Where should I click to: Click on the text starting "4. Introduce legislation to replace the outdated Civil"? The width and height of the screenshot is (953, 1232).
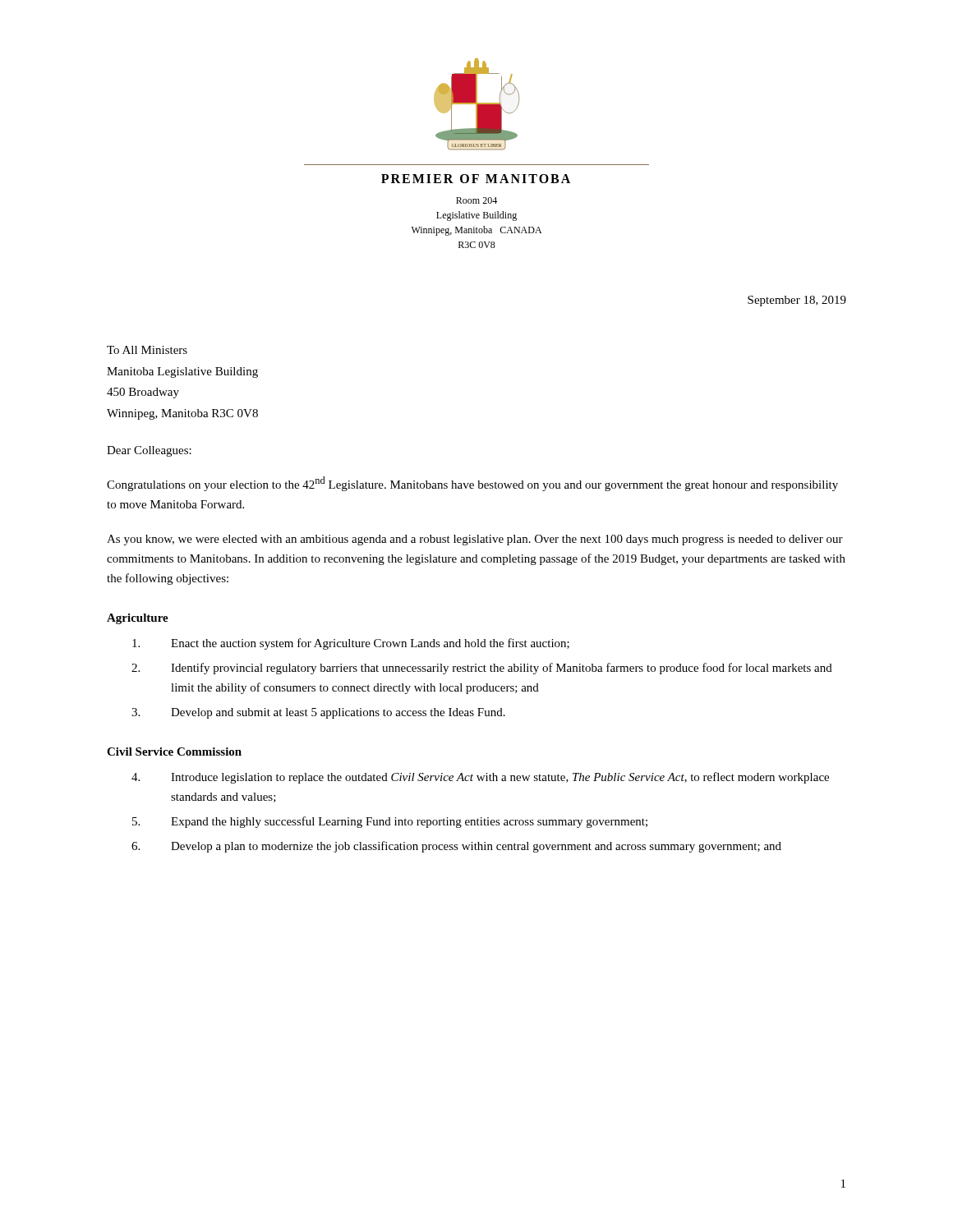point(476,787)
